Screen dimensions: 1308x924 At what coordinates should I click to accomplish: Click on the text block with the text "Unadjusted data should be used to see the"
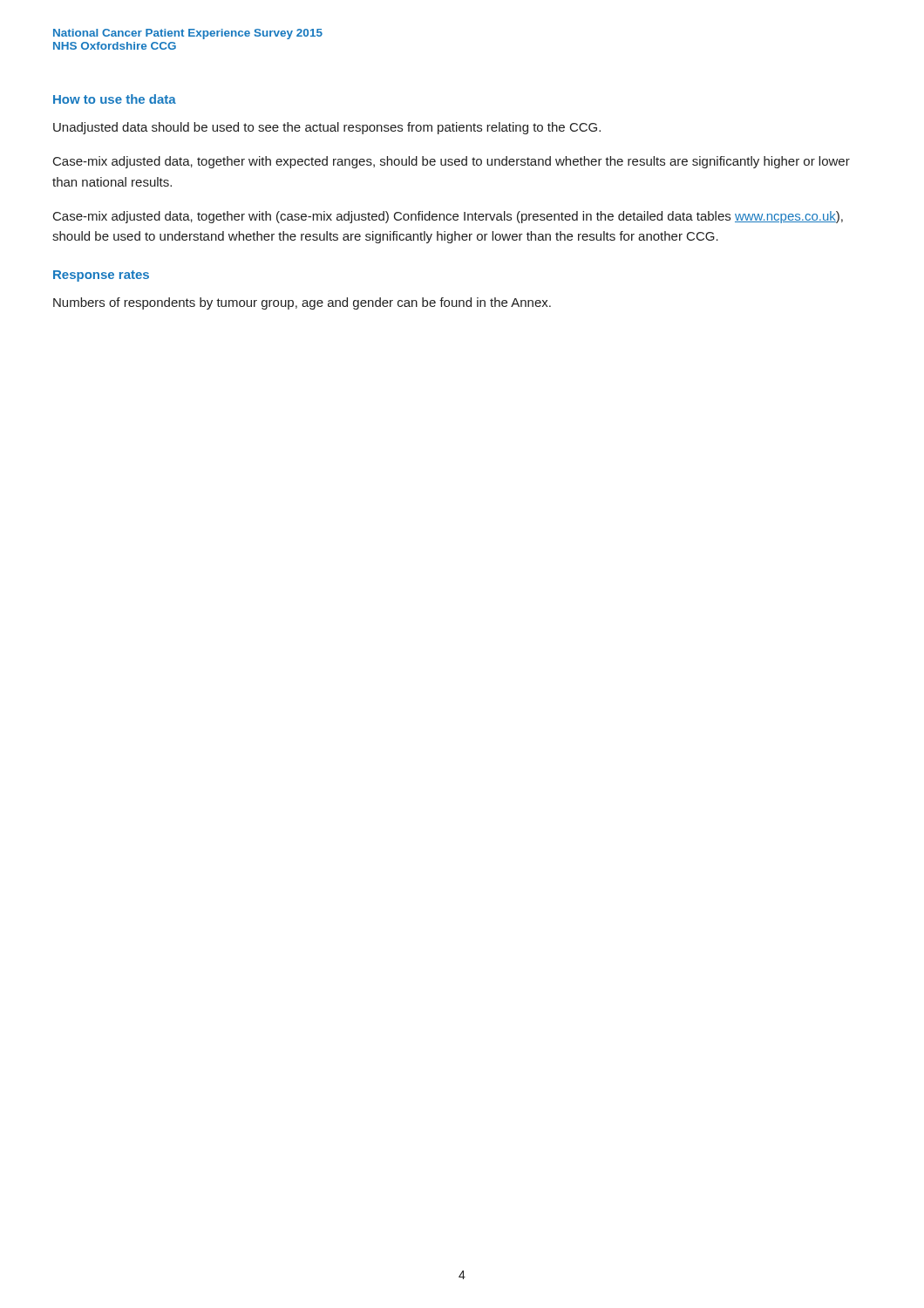327,127
